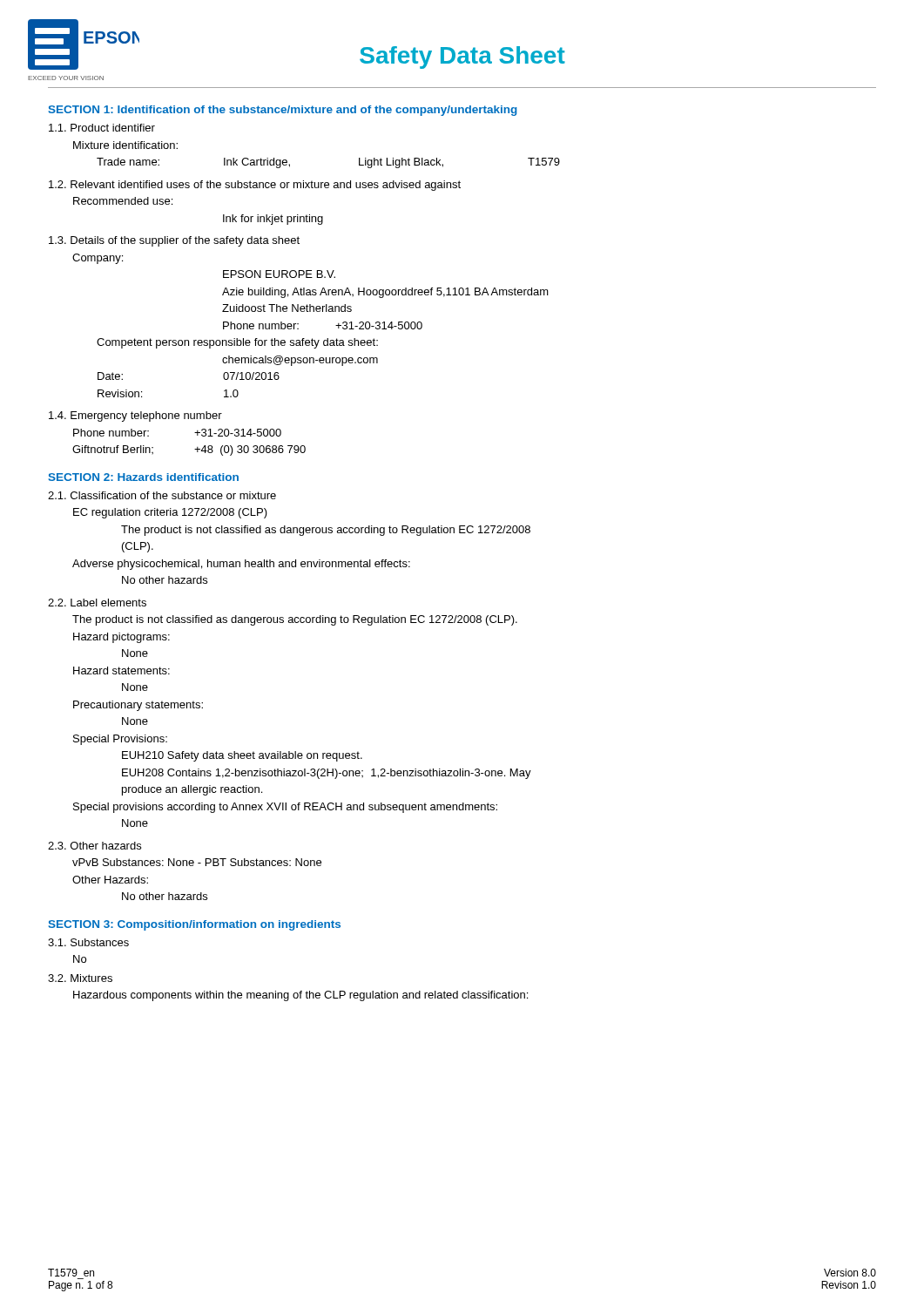Select the text block starting "1. Substances No 3.2. Mixtures Hazardous"
Screen dimensions: 1307x924
(x=88, y=942)
